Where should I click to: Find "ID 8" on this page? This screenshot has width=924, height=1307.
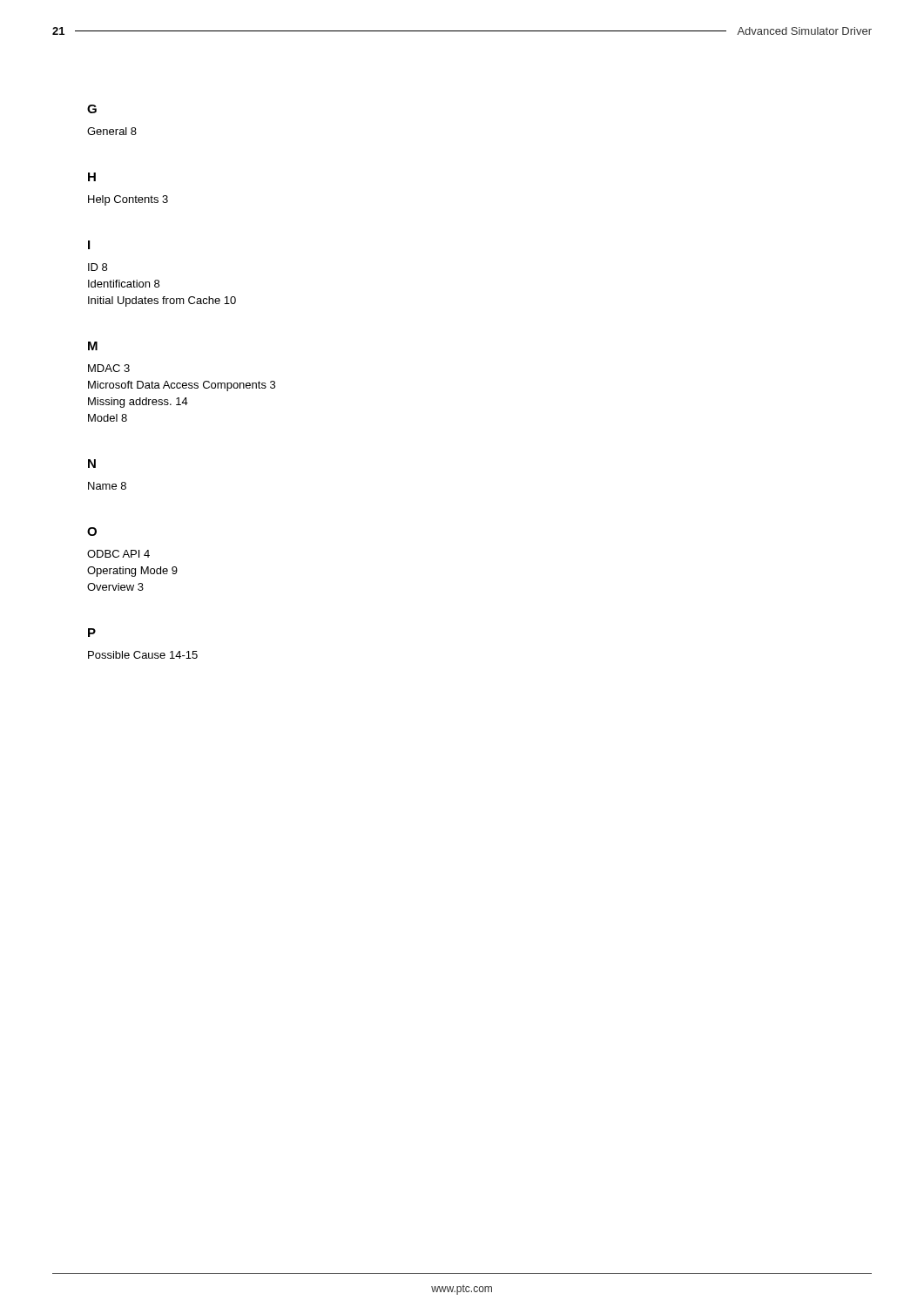pyautogui.click(x=97, y=267)
